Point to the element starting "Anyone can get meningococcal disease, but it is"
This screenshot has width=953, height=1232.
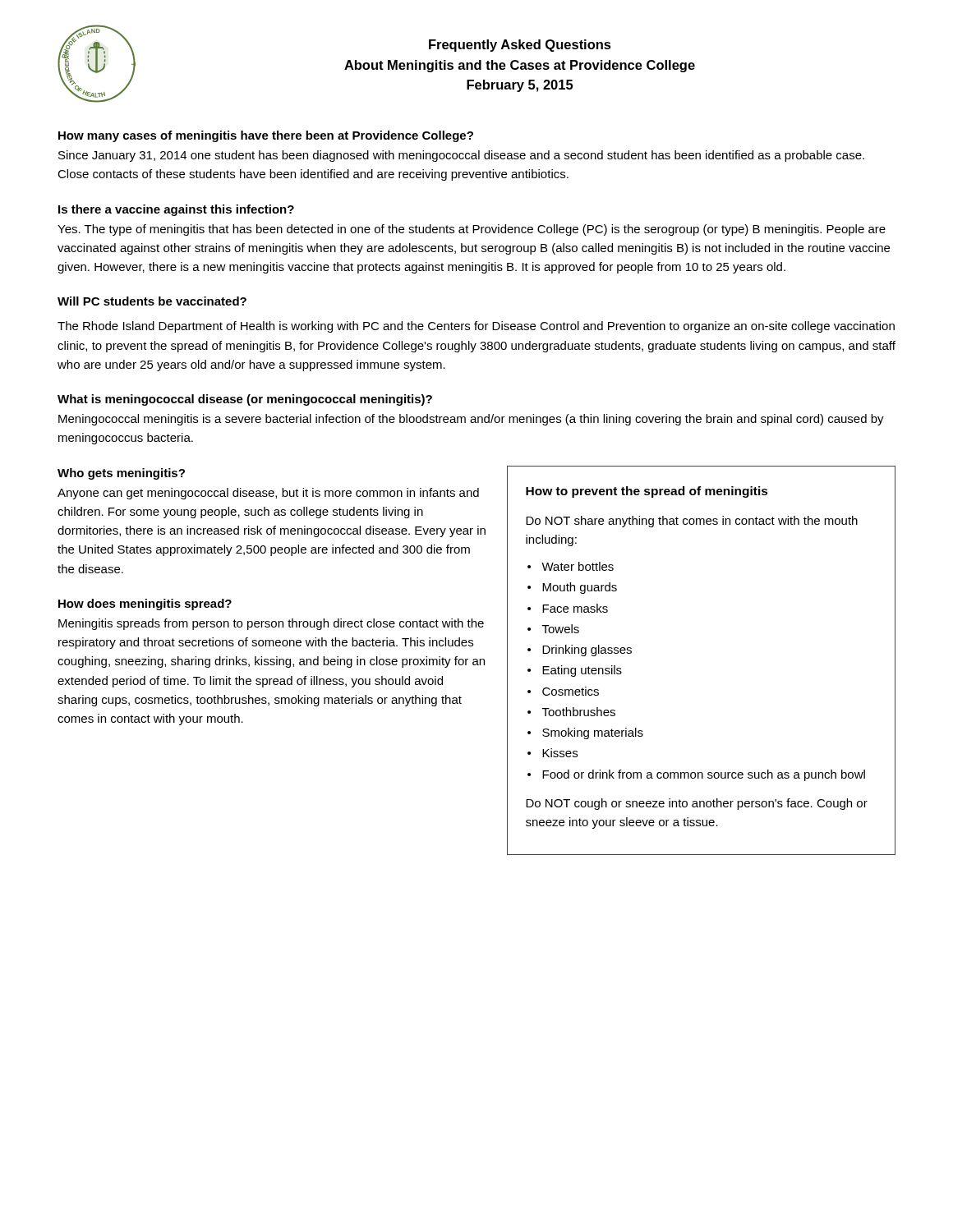[272, 530]
